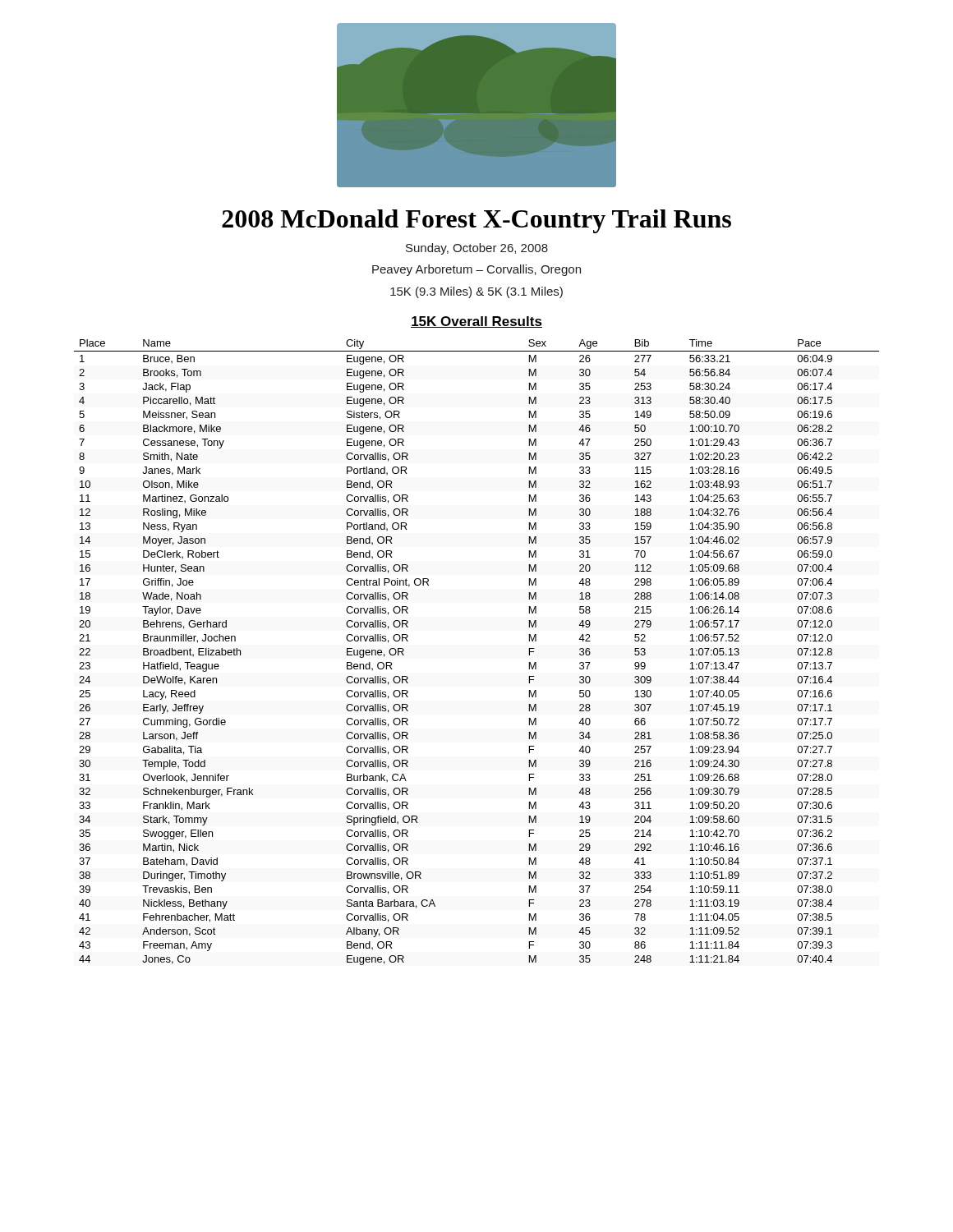Viewport: 953px width, 1232px height.
Task: Click on the passage starting "15K Overall Results"
Action: (x=476, y=321)
